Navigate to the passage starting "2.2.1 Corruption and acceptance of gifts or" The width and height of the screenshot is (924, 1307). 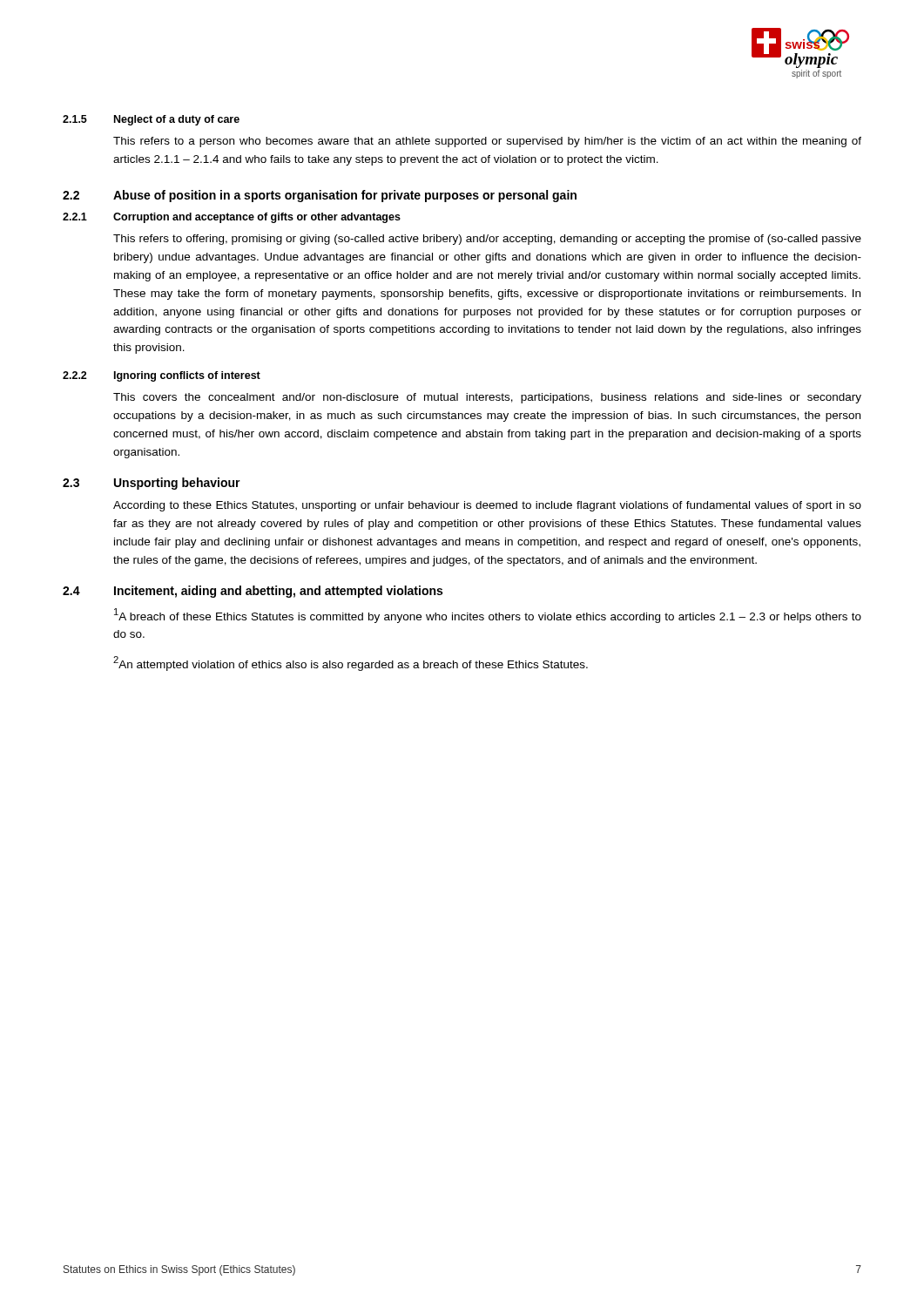(x=232, y=217)
